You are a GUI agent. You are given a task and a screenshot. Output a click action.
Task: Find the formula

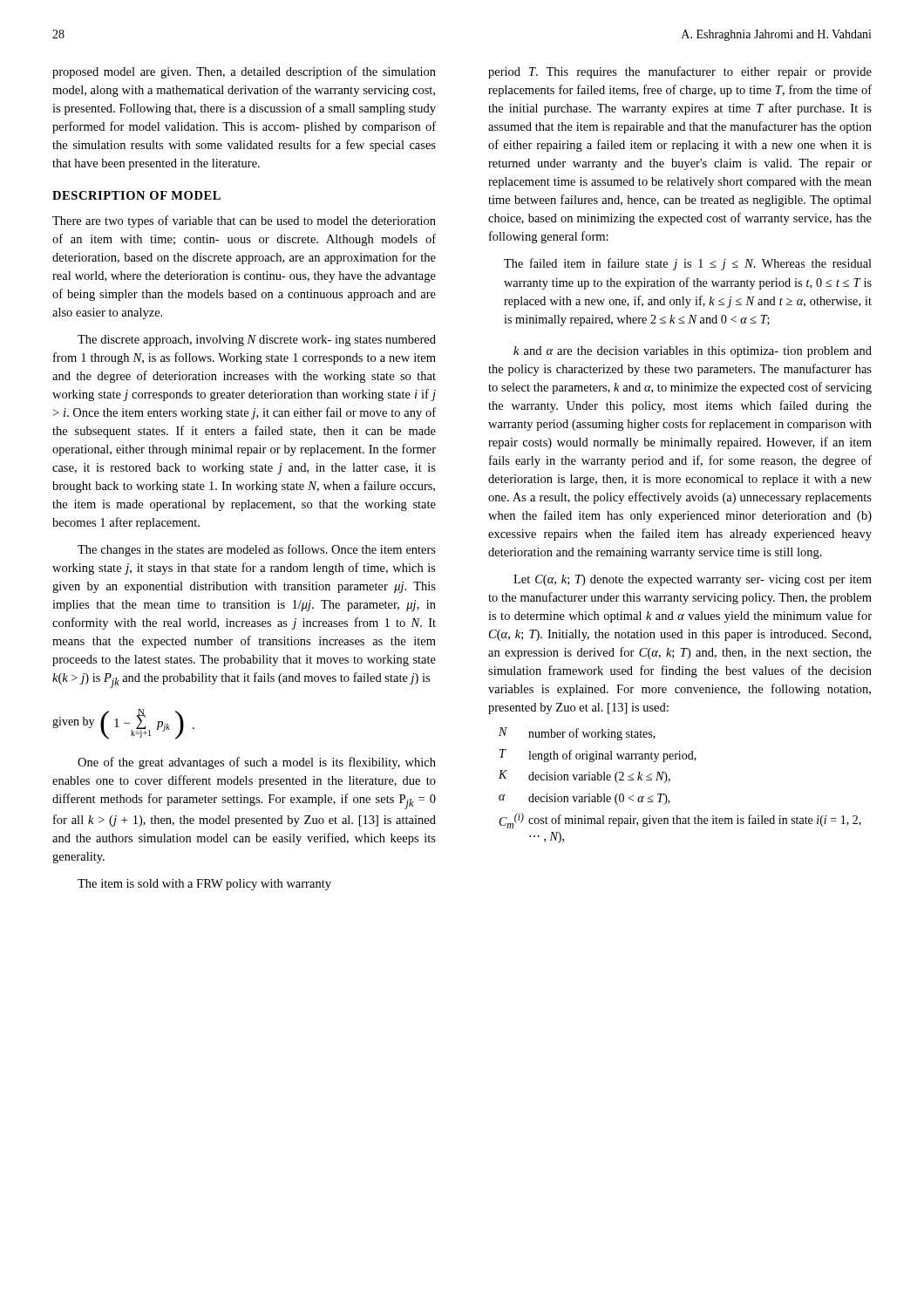tap(132, 723)
